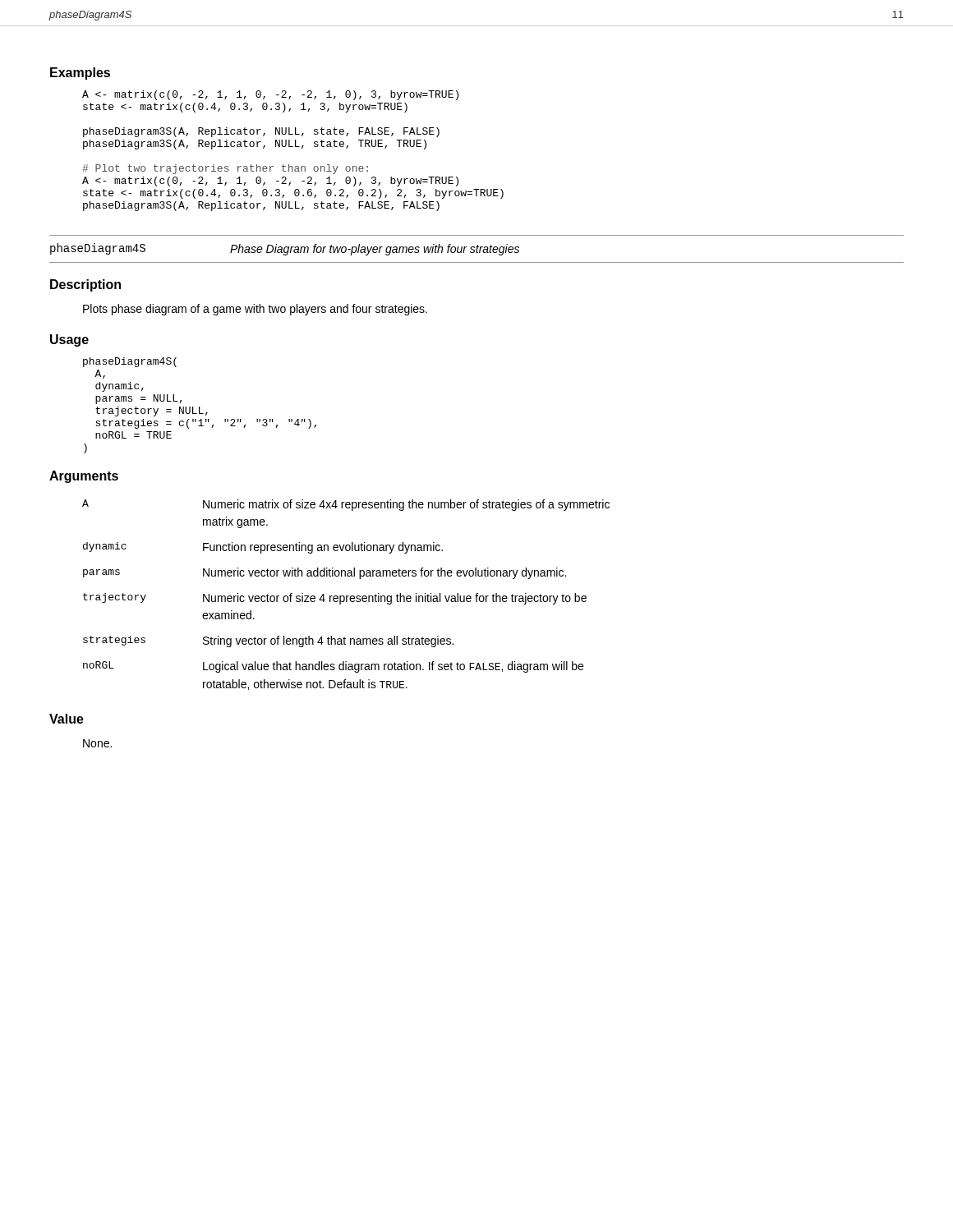Select the region starting "A <- matrix(c(0,"
The image size is (953, 1232).
175,95
